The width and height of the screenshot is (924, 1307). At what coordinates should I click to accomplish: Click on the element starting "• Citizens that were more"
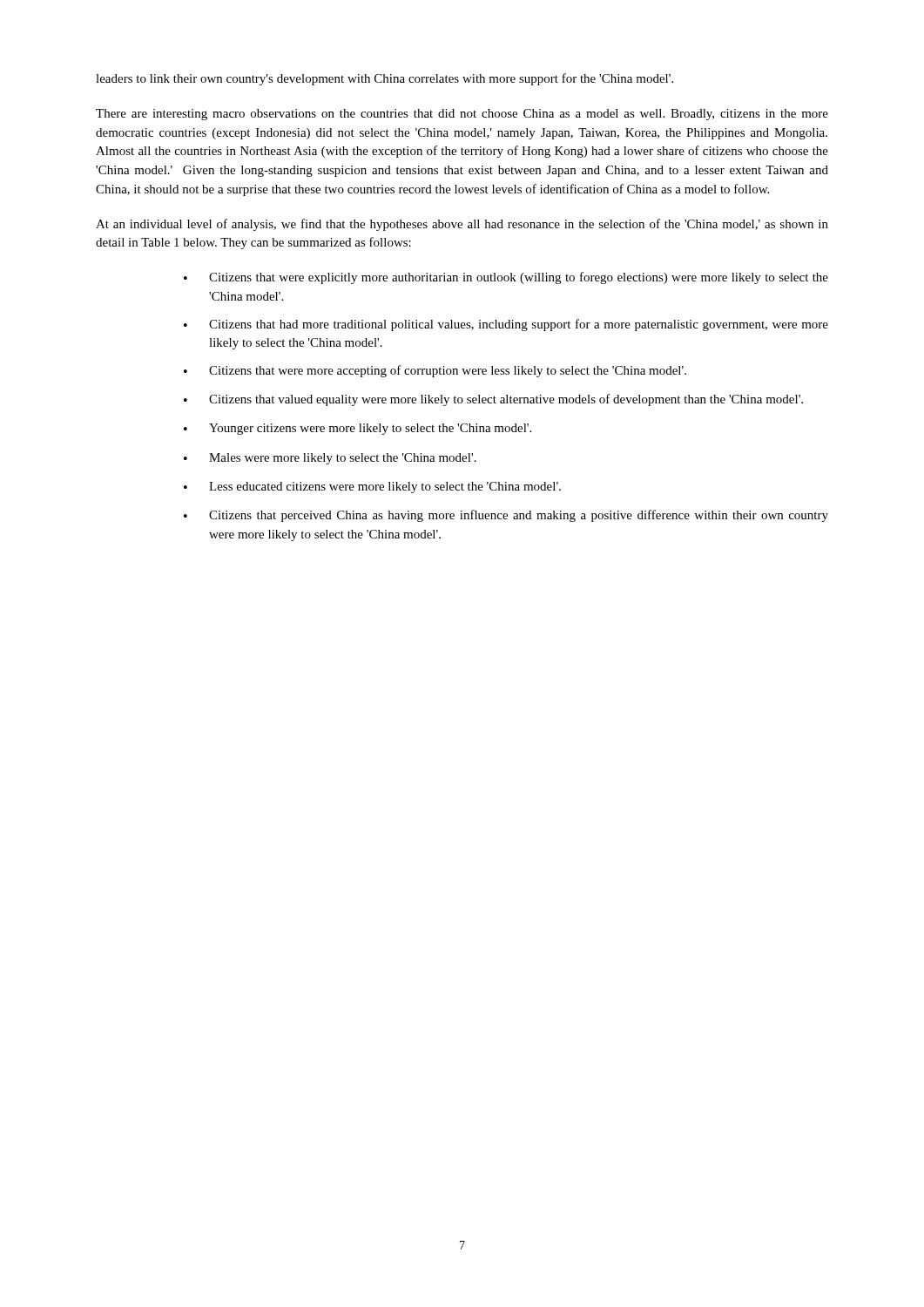pos(506,372)
